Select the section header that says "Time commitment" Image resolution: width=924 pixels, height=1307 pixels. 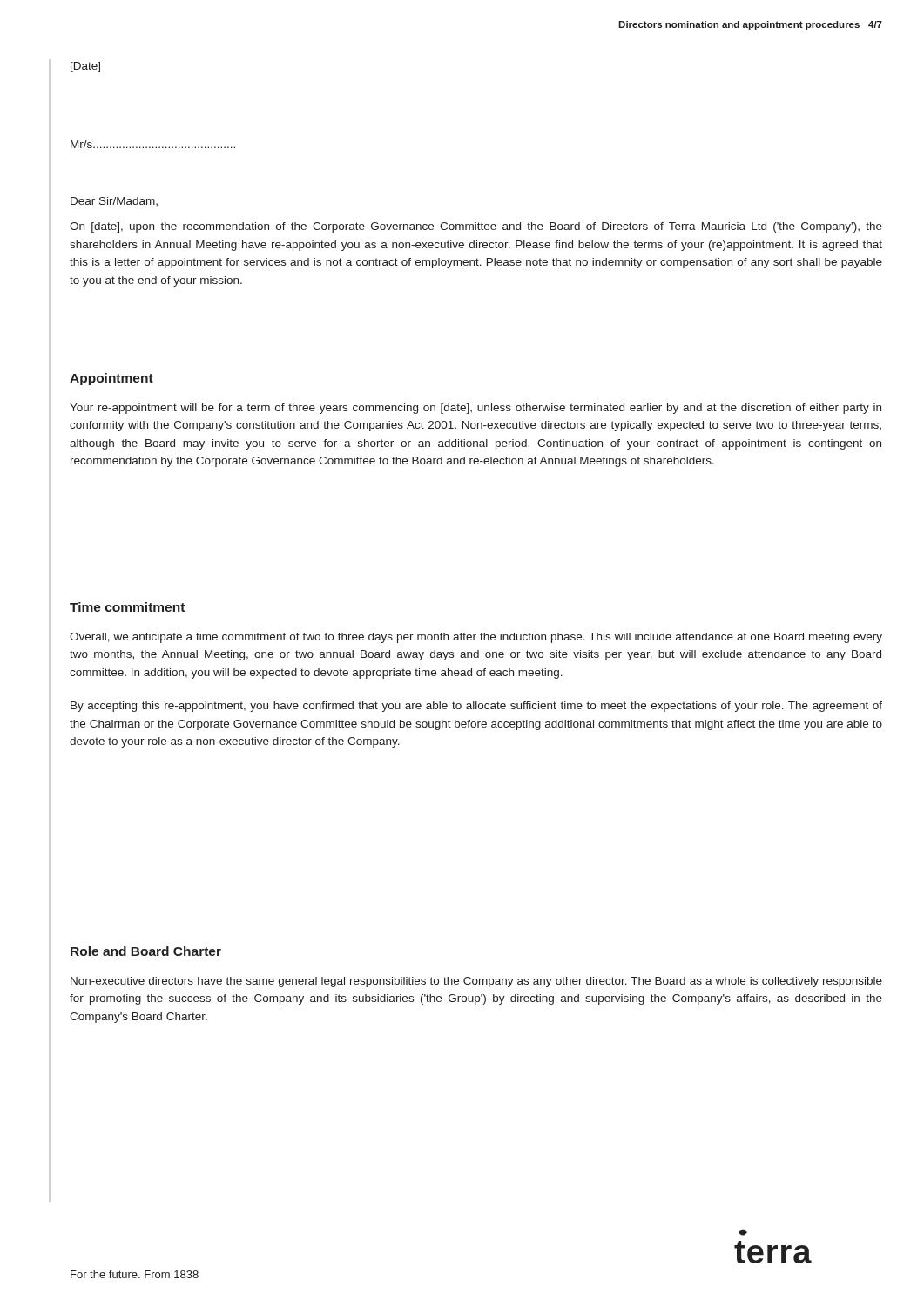[x=127, y=607]
